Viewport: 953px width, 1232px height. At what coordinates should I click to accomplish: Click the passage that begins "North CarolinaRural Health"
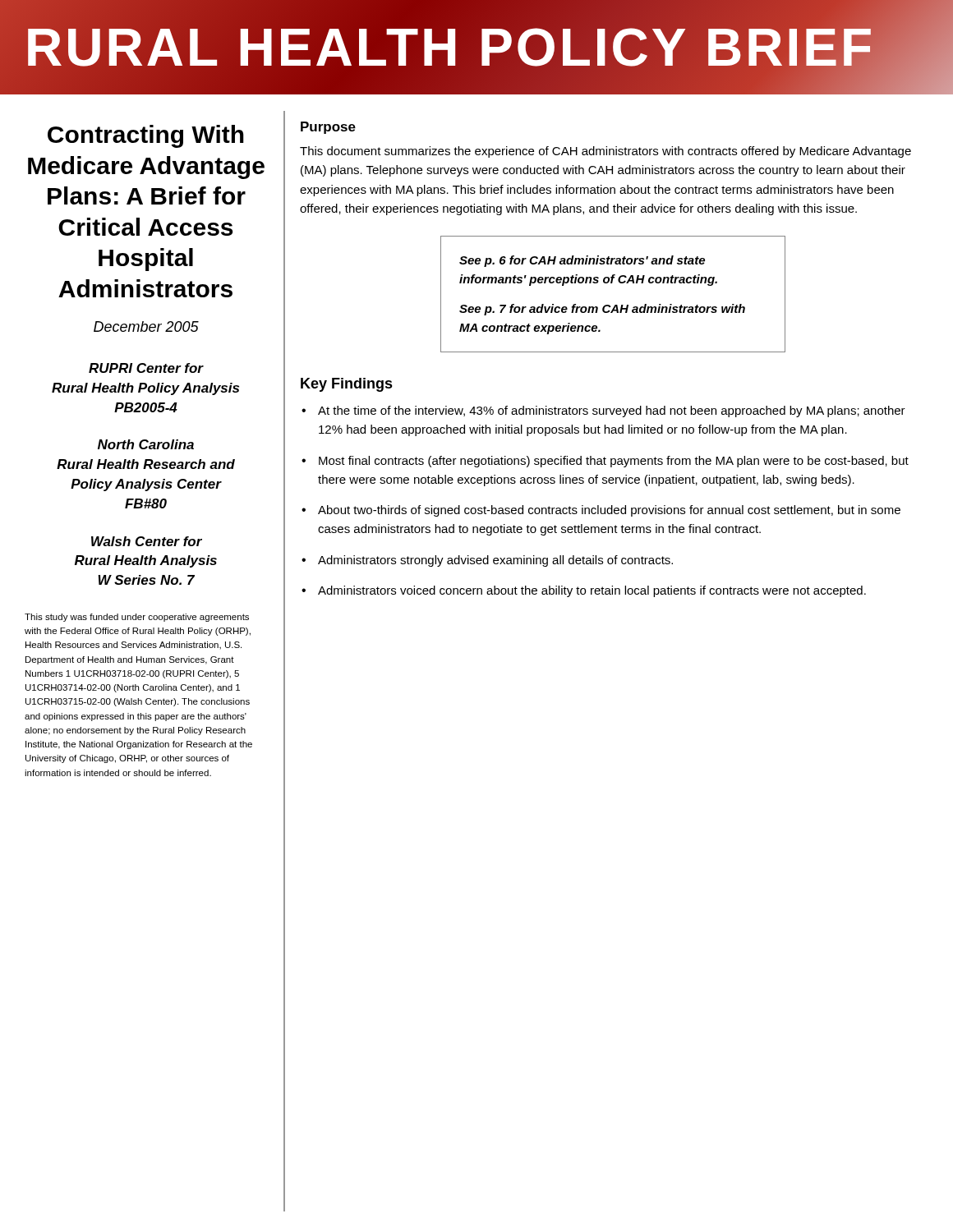click(146, 474)
